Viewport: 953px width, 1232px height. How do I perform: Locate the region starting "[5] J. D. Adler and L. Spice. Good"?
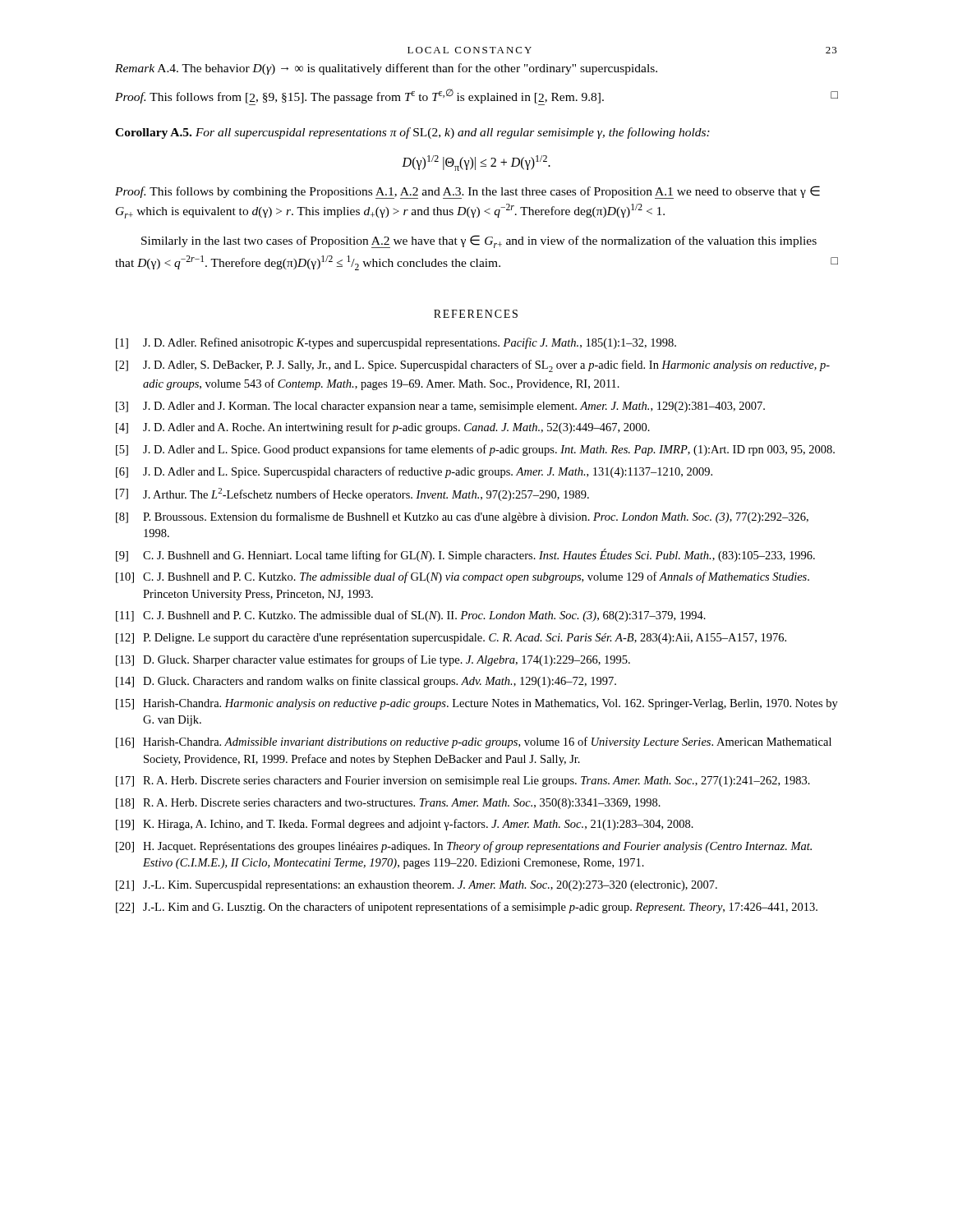pyautogui.click(x=476, y=449)
